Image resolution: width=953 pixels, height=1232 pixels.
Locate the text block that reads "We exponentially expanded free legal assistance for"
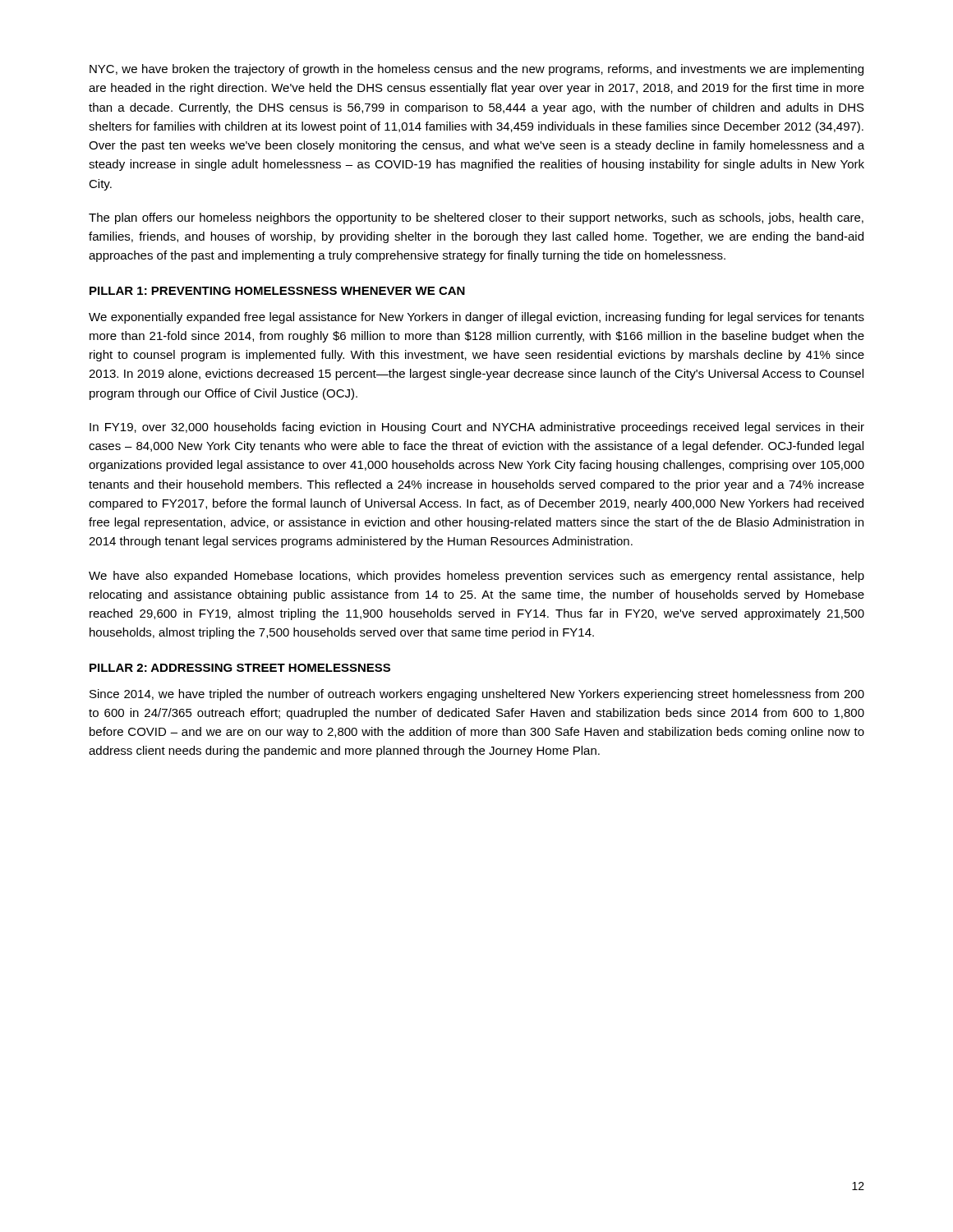pos(476,354)
